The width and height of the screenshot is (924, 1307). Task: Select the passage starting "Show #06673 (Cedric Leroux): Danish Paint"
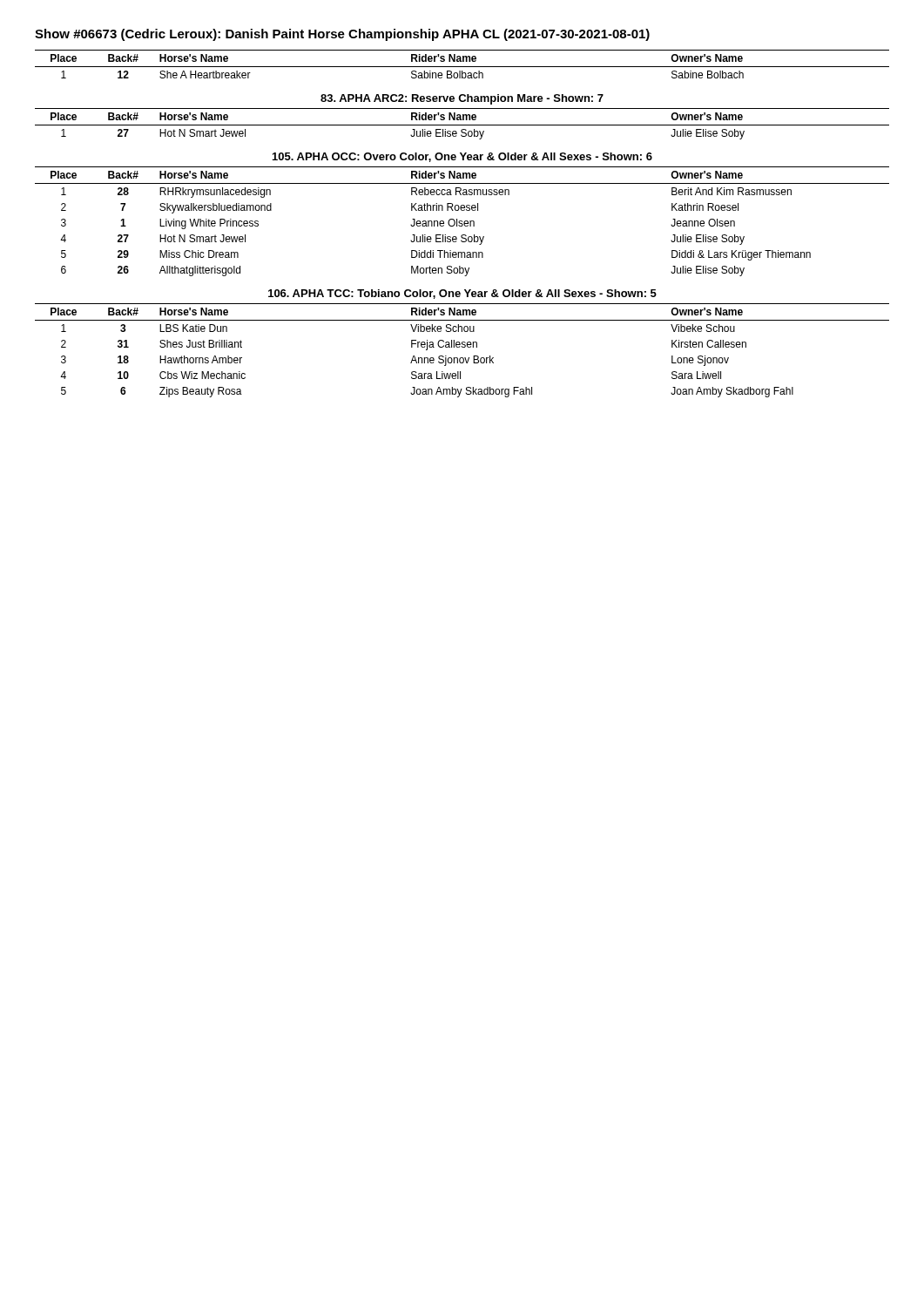click(342, 34)
